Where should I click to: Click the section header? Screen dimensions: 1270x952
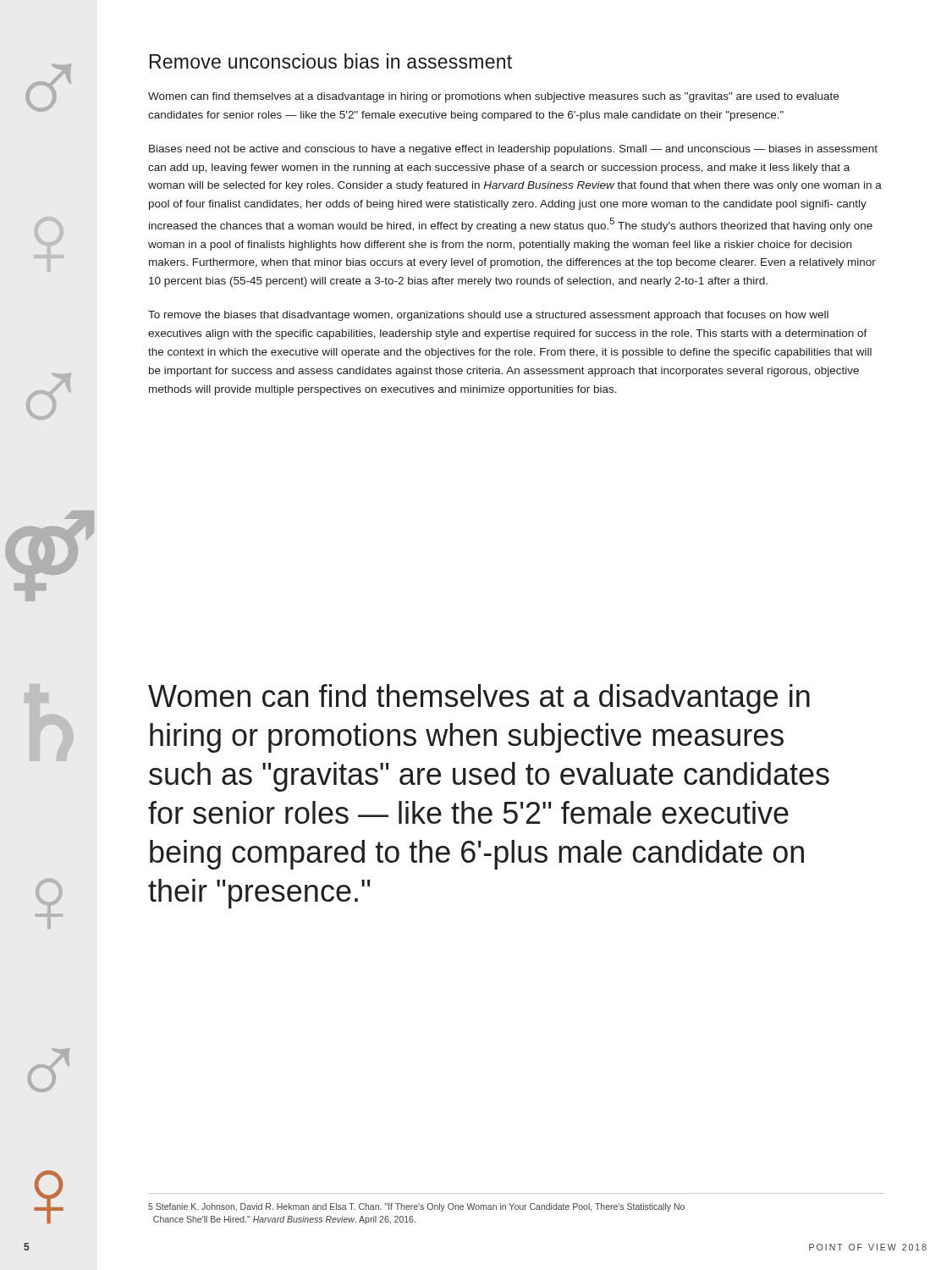point(330,62)
